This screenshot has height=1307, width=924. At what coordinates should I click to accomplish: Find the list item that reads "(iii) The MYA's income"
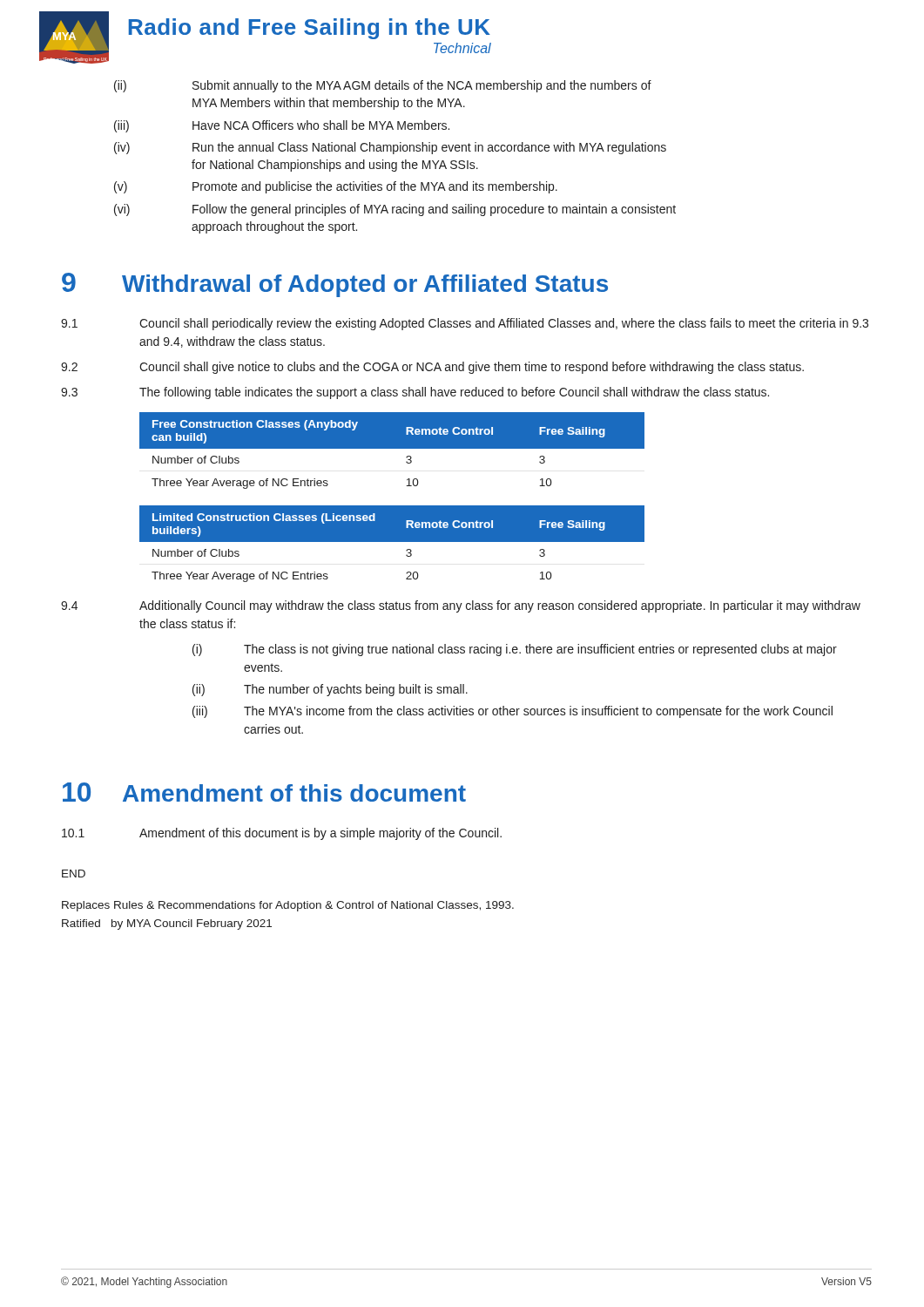pos(506,720)
